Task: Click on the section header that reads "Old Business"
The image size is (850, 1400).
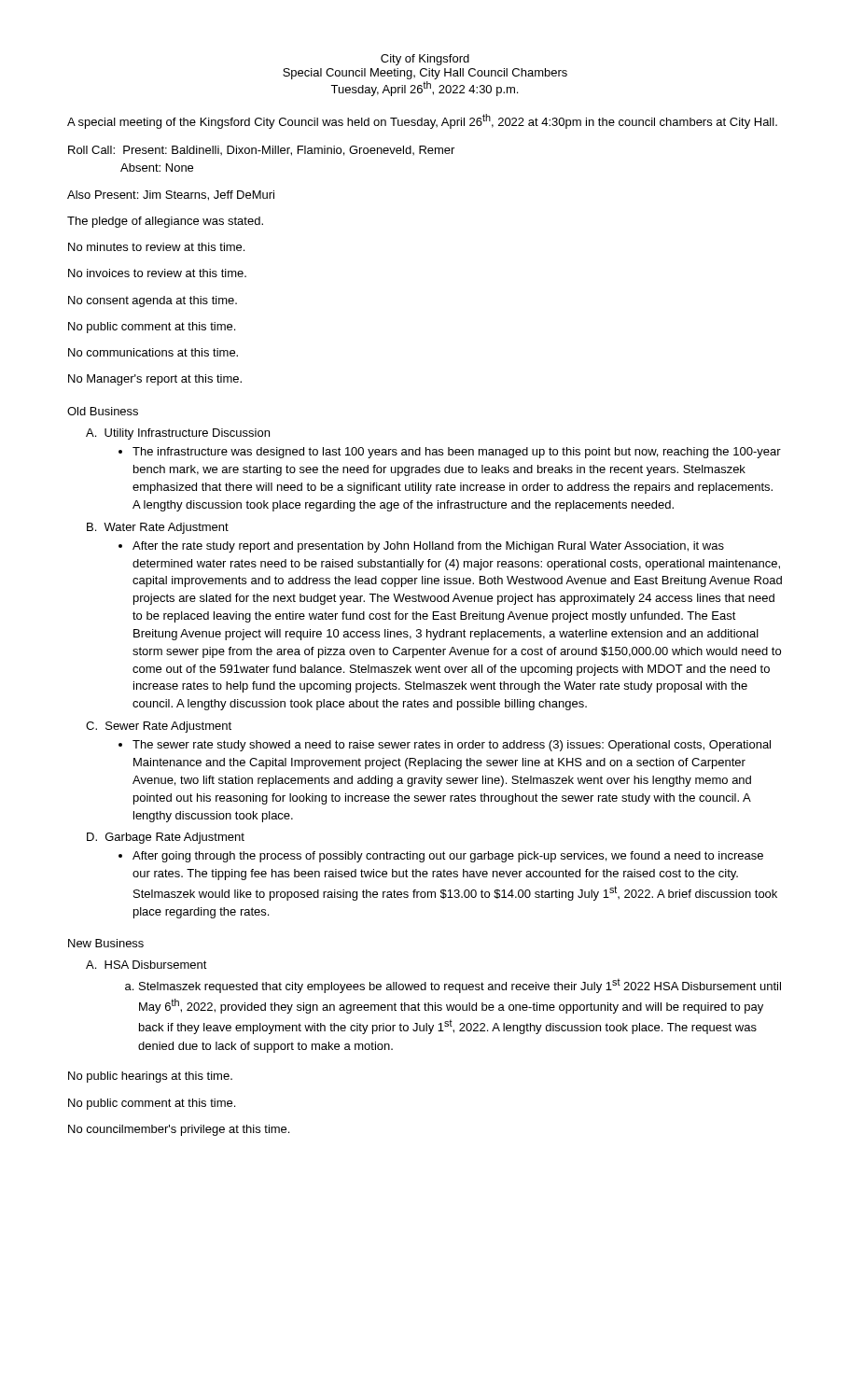Action: (x=103, y=411)
